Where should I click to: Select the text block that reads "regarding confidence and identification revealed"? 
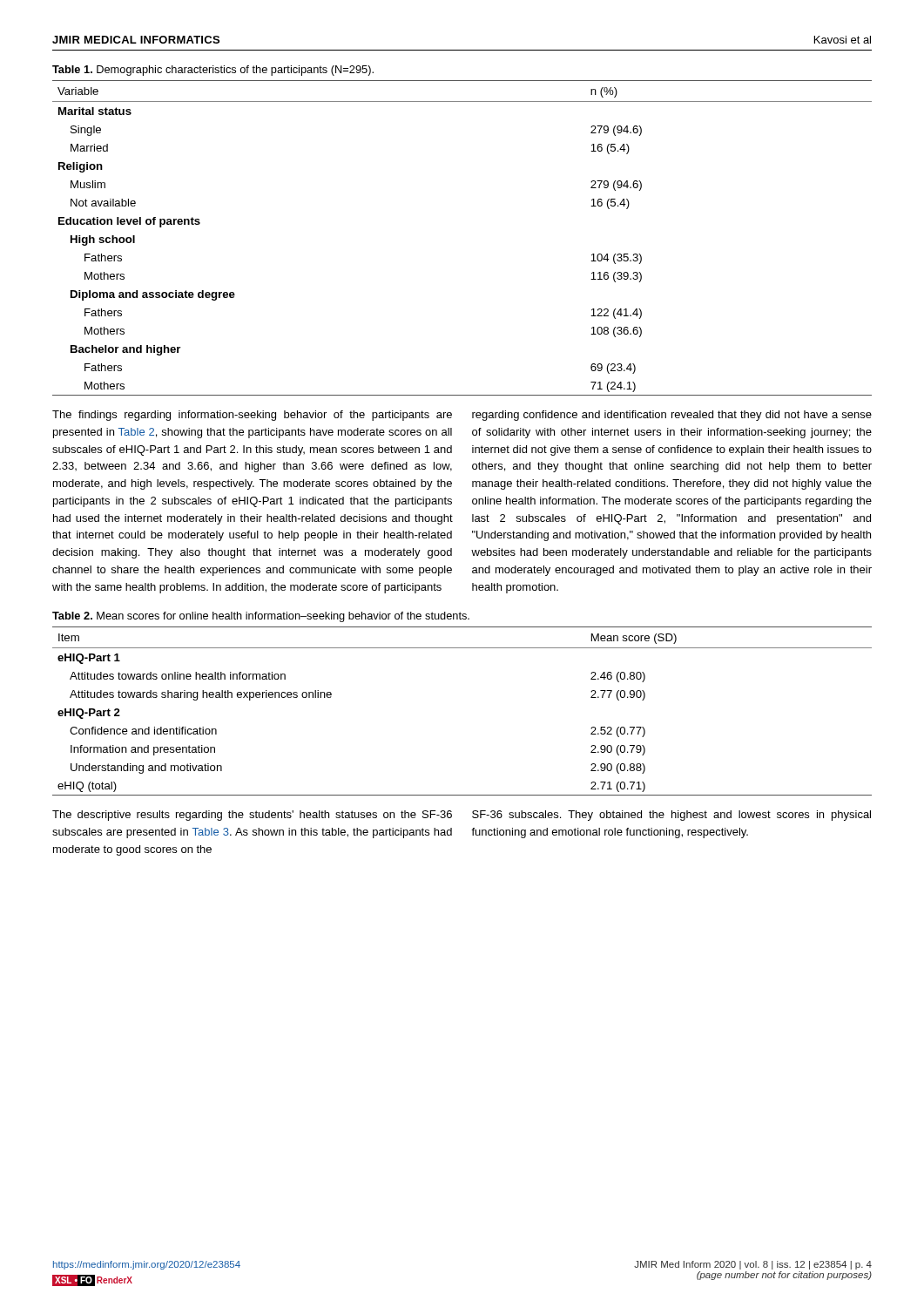(672, 500)
